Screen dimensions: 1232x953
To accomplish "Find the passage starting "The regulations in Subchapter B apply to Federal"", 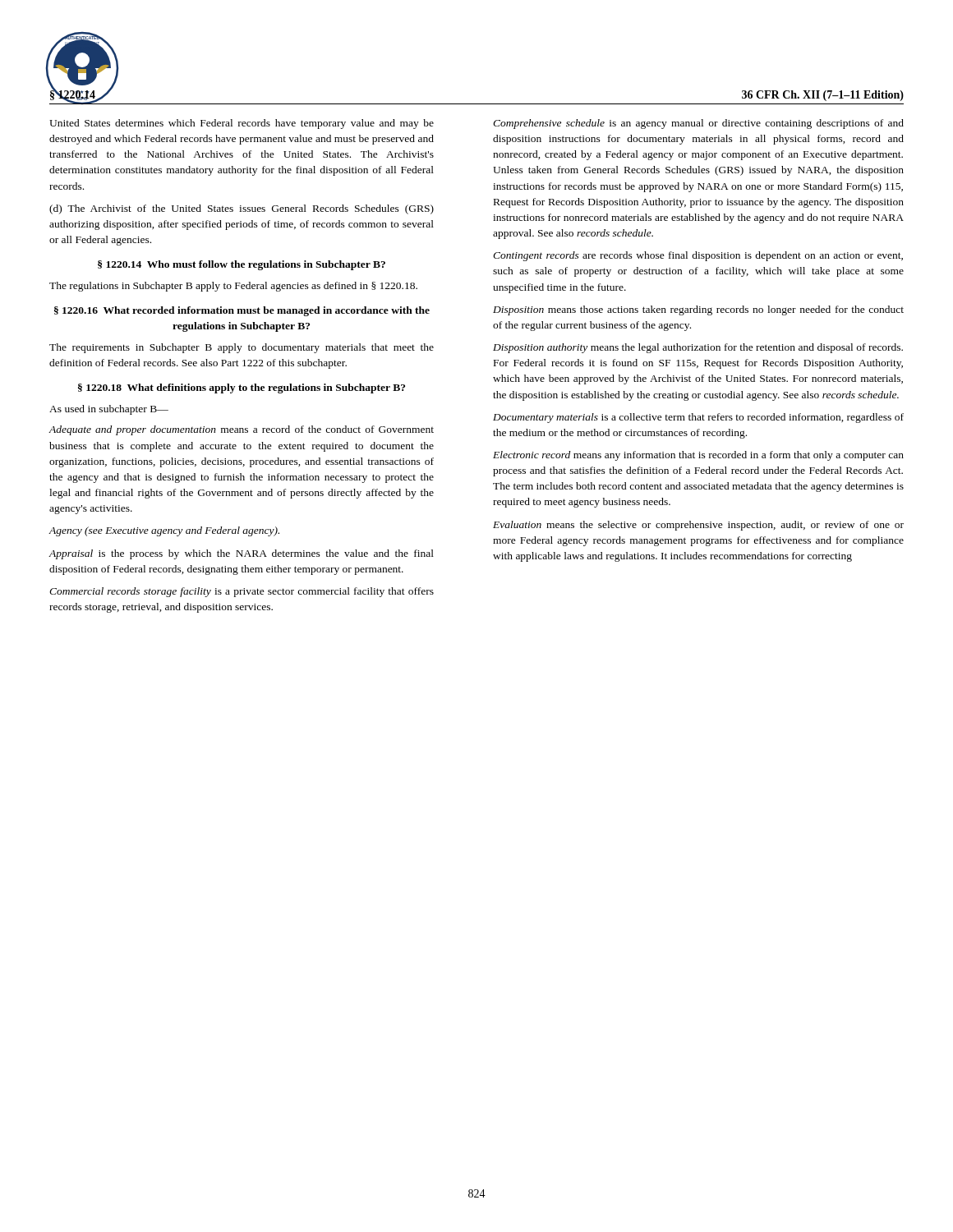I will 242,286.
